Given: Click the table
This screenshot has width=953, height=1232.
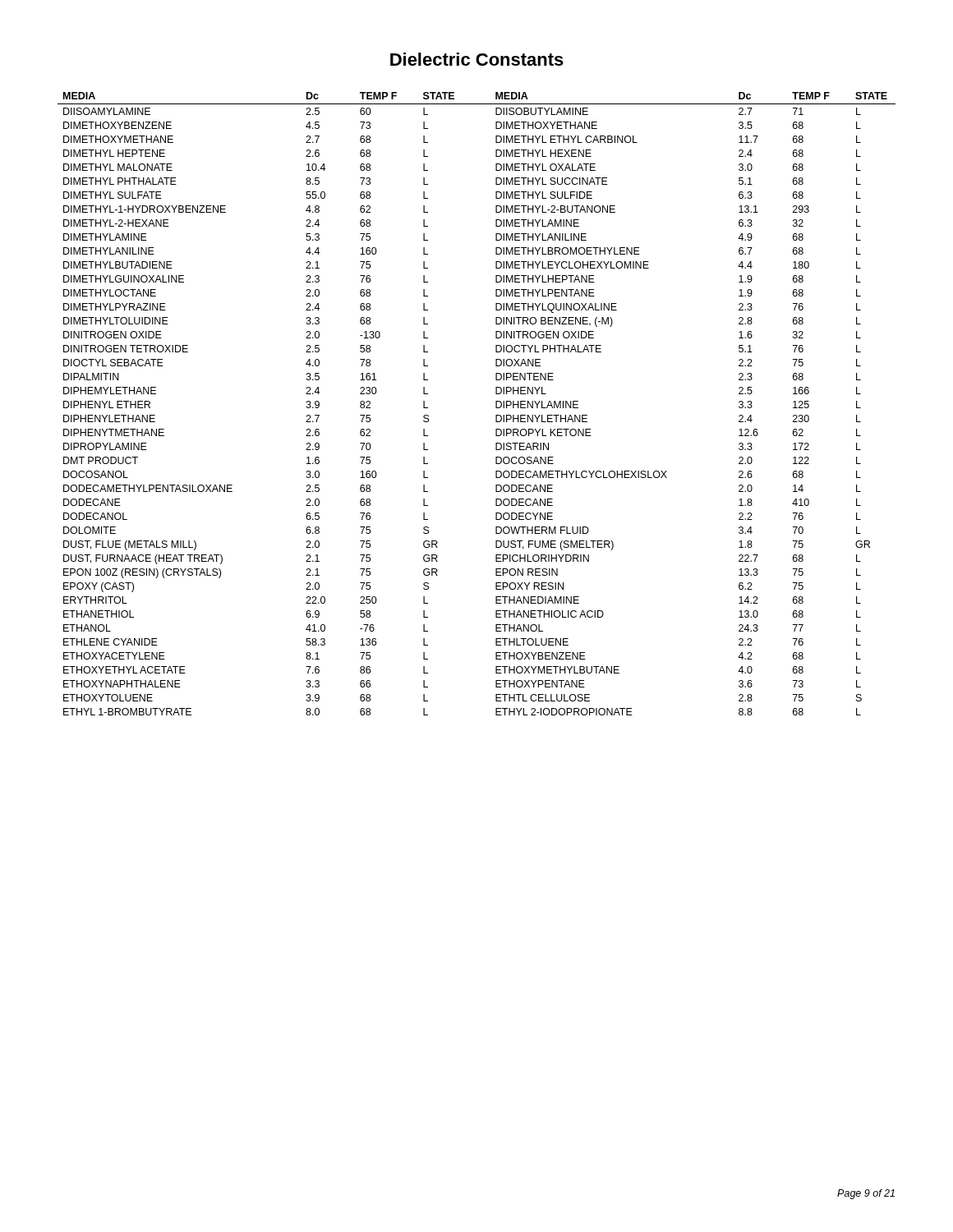Looking at the screenshot, I should [x=476, y=404].
